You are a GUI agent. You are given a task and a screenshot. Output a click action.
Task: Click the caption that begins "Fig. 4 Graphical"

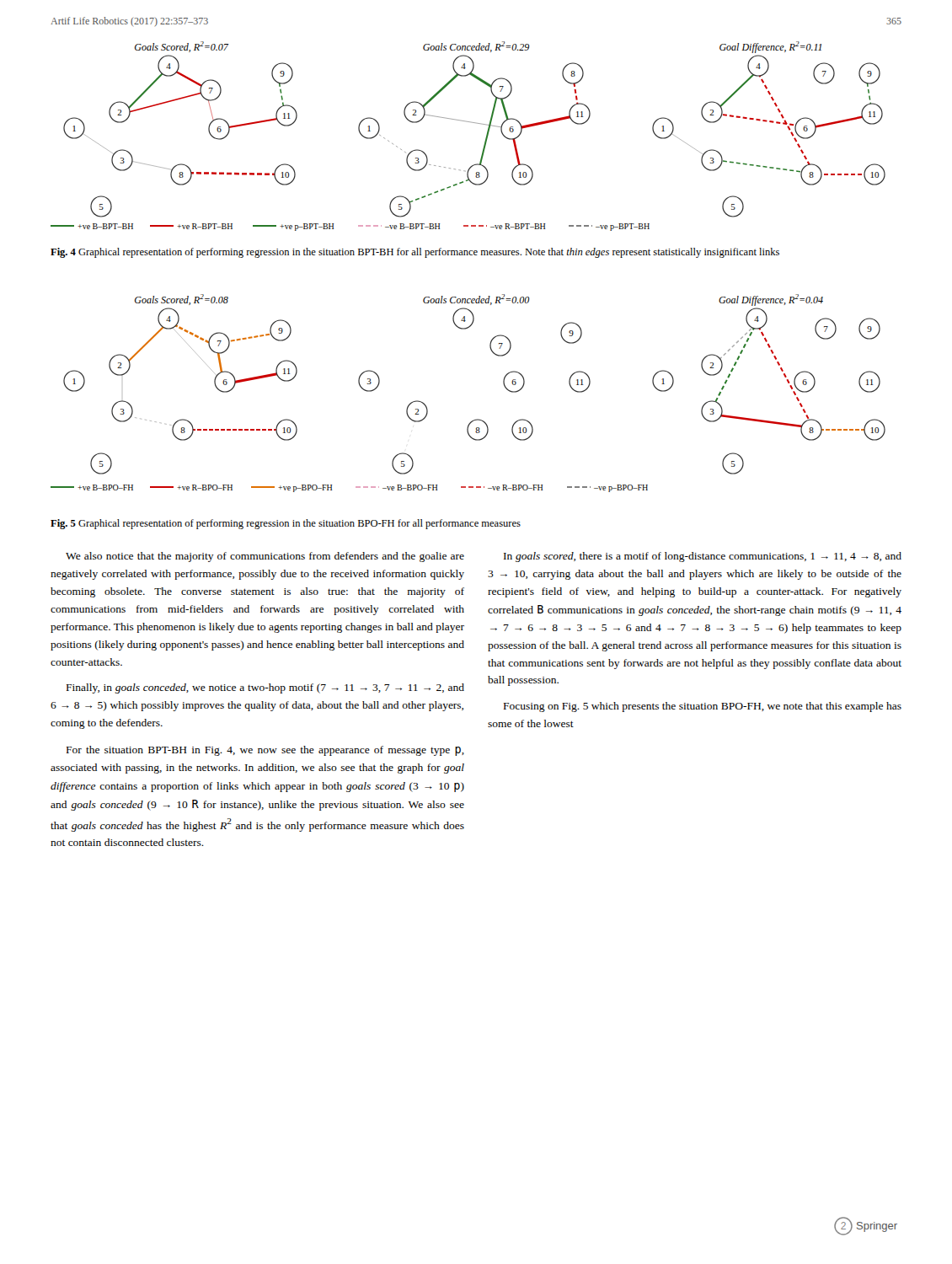pos(415,252)
